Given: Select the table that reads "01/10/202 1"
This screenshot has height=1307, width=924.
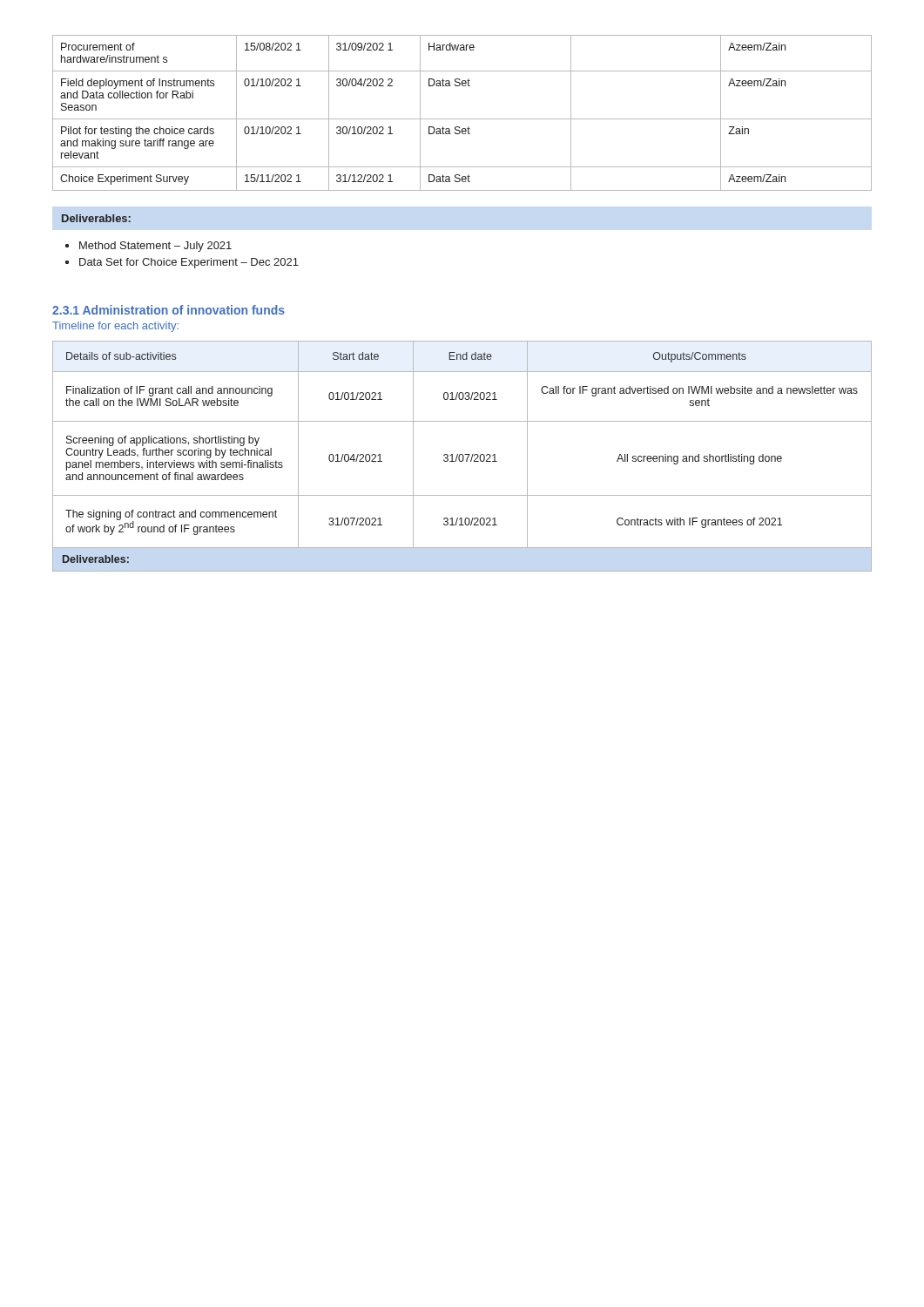Looking at the screenshot, I should click(x=462, y=113).
